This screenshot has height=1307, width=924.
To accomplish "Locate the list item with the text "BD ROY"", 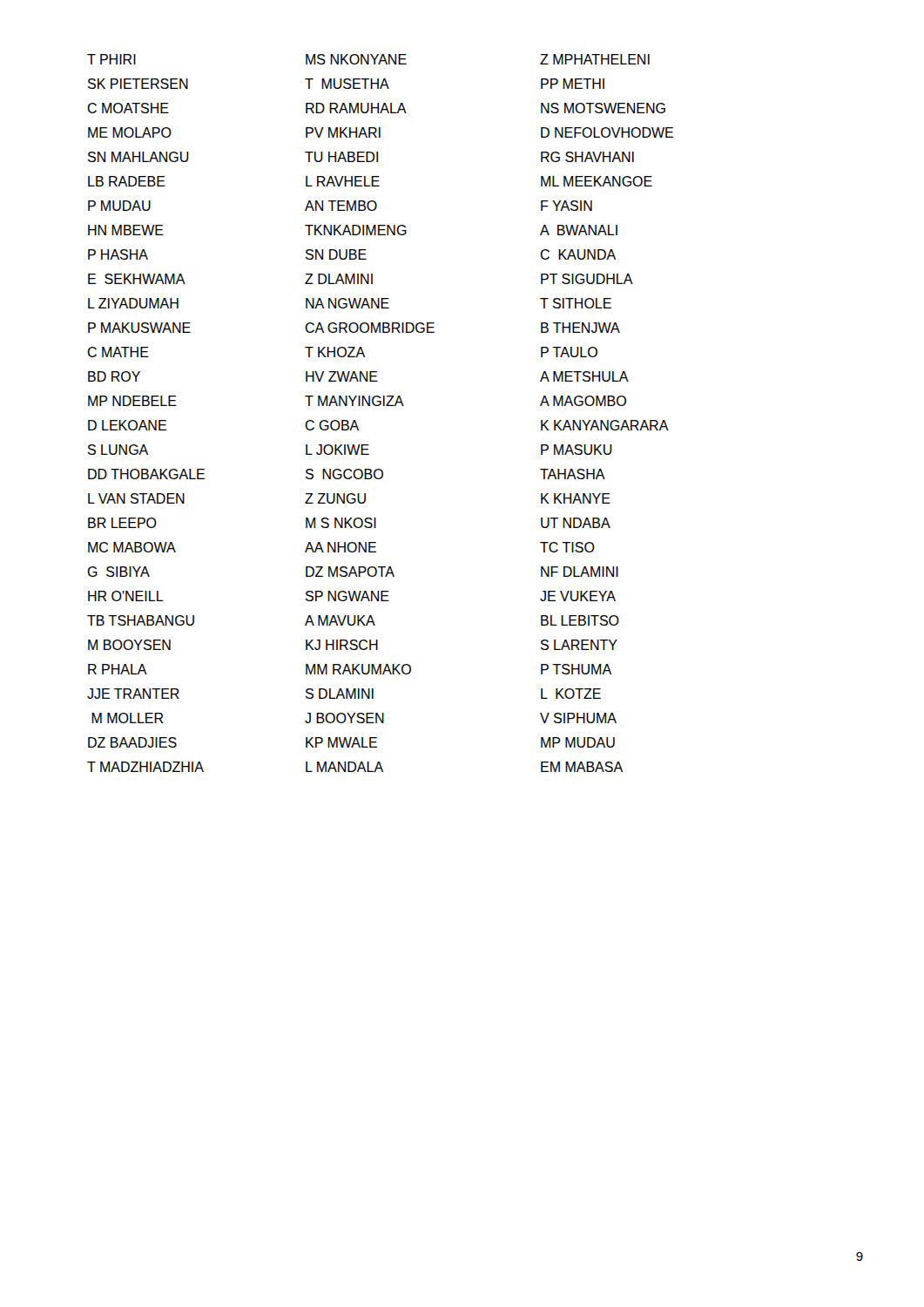I will [x=114, y=377].
